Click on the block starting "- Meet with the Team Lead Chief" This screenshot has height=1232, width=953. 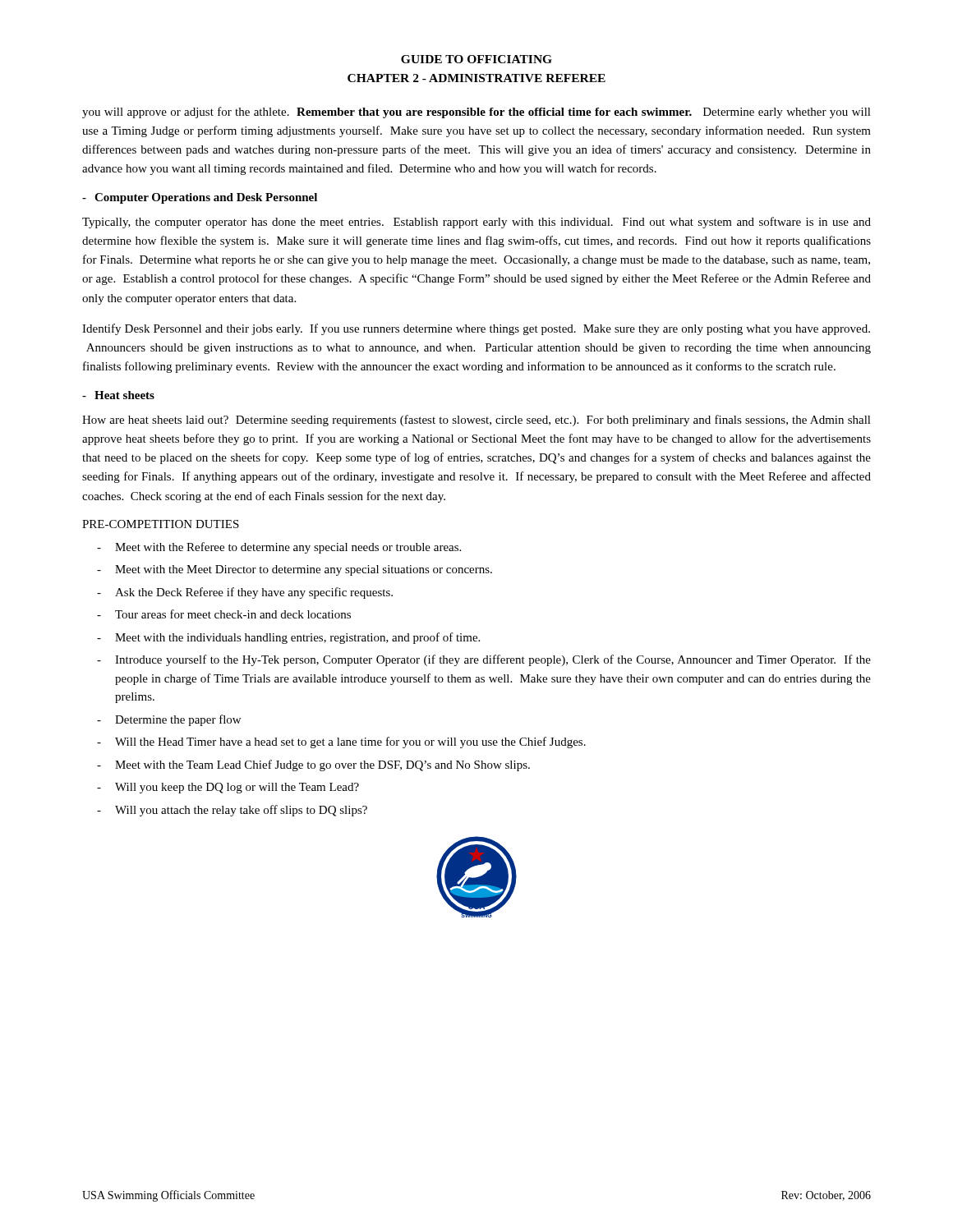coord(476,765)
